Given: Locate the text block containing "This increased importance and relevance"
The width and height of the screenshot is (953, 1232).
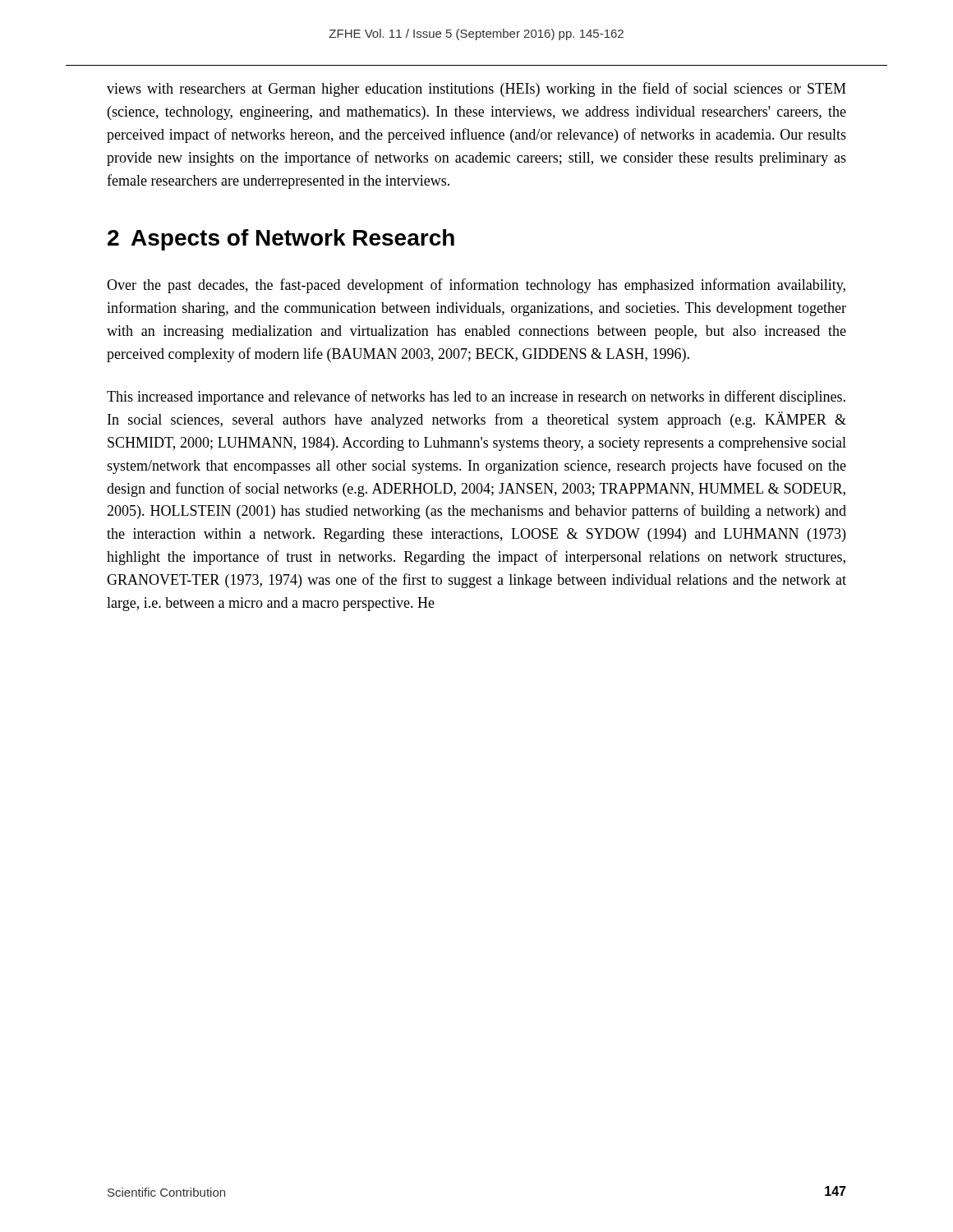Looking at the screenshot, I should [476, 500].
